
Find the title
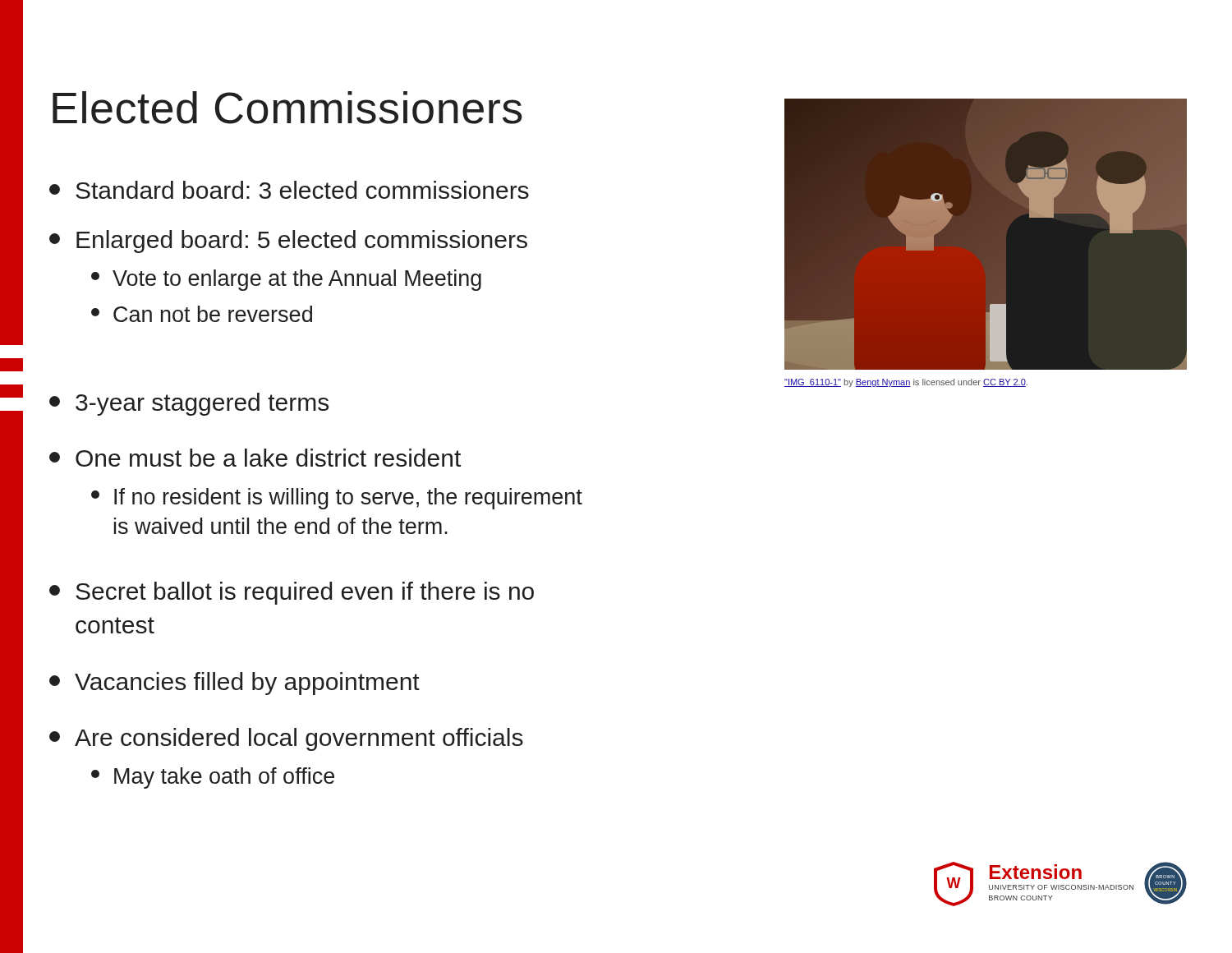287,108
